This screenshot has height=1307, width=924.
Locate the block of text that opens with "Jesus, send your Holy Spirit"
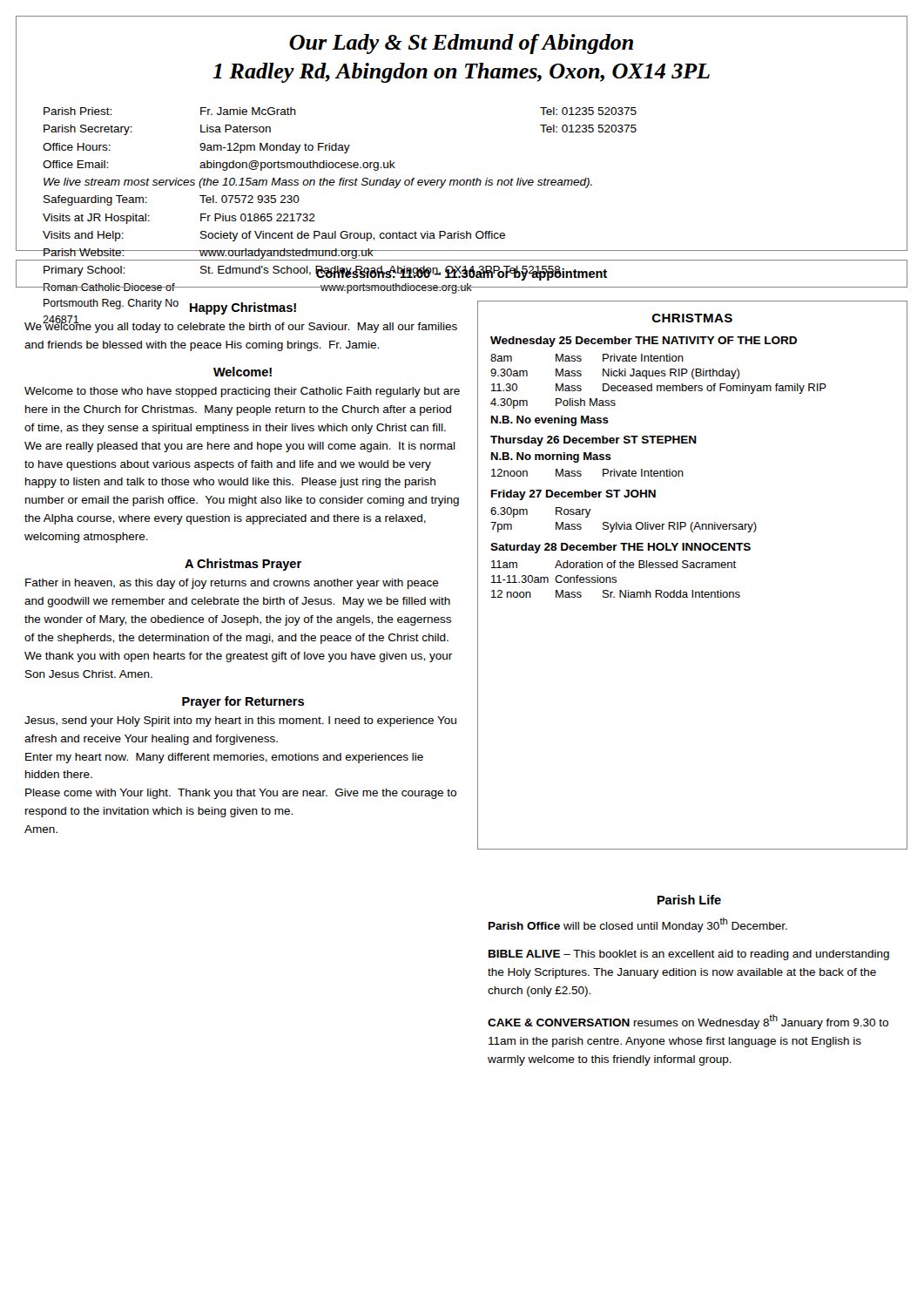click(x=240, y=721)
